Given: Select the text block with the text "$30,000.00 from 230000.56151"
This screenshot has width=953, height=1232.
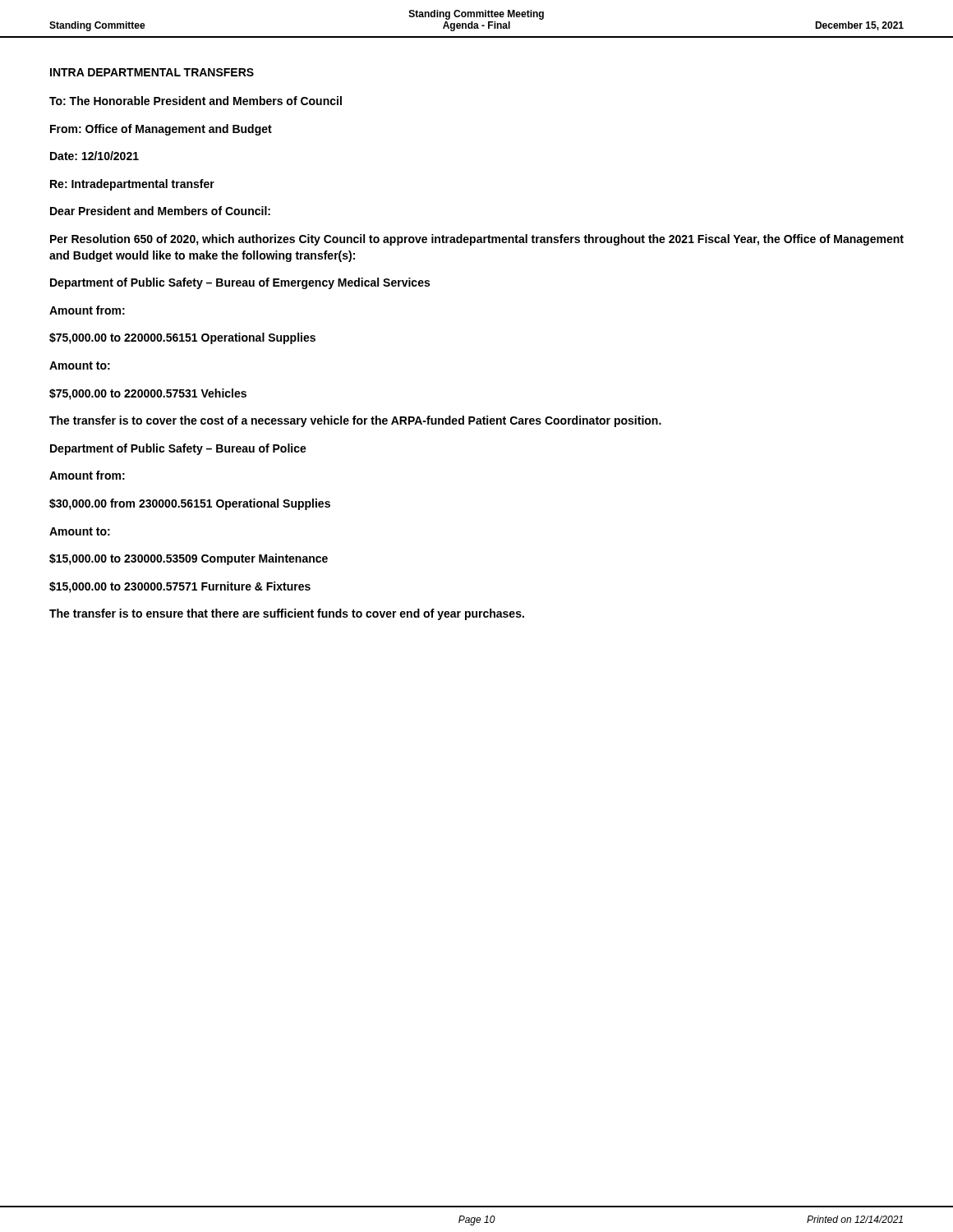Looking at the screenshot, I should [x=190, y=503].
